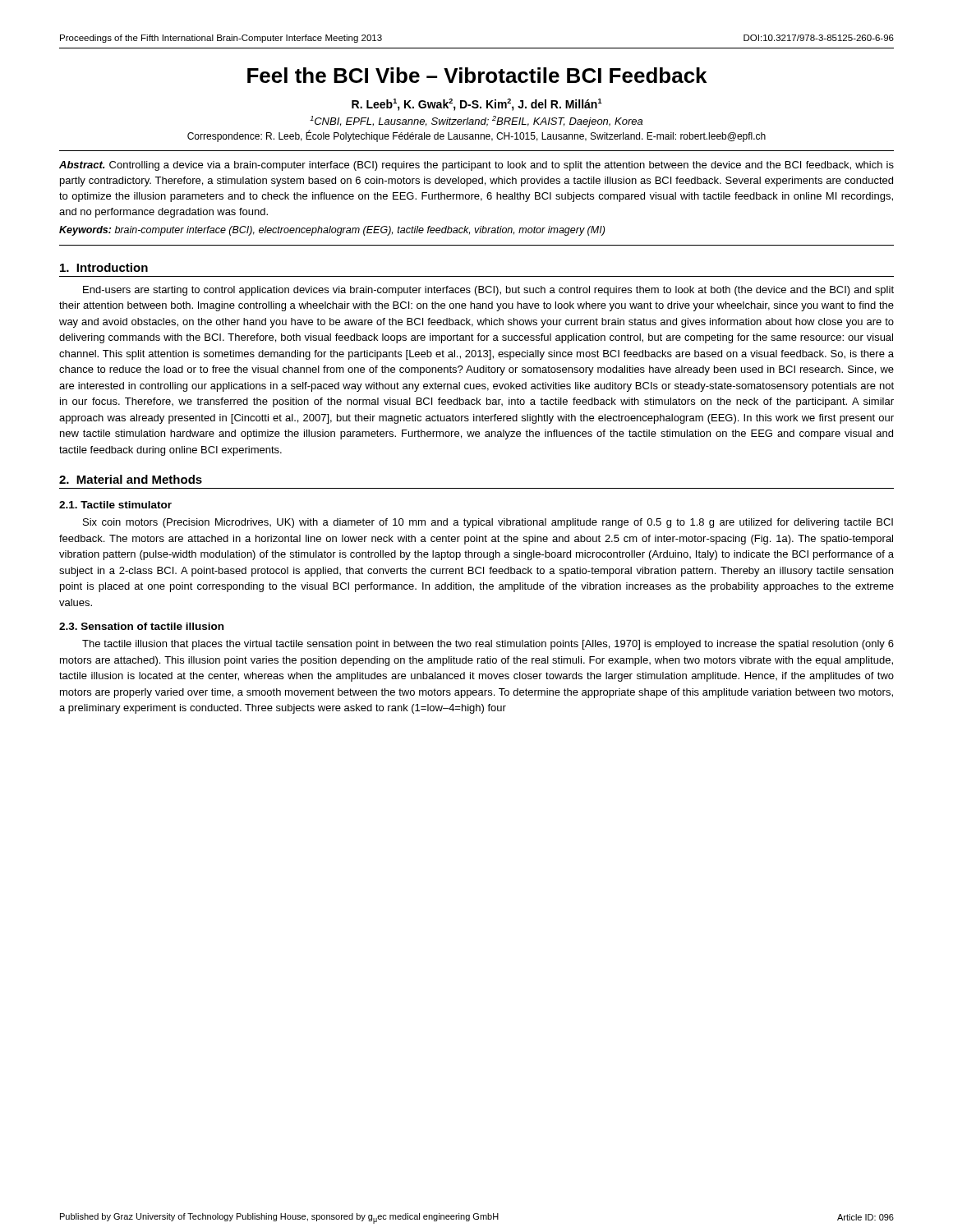Click the passage that begins "Abstract. Controlling a device via"

pos(476,188)
